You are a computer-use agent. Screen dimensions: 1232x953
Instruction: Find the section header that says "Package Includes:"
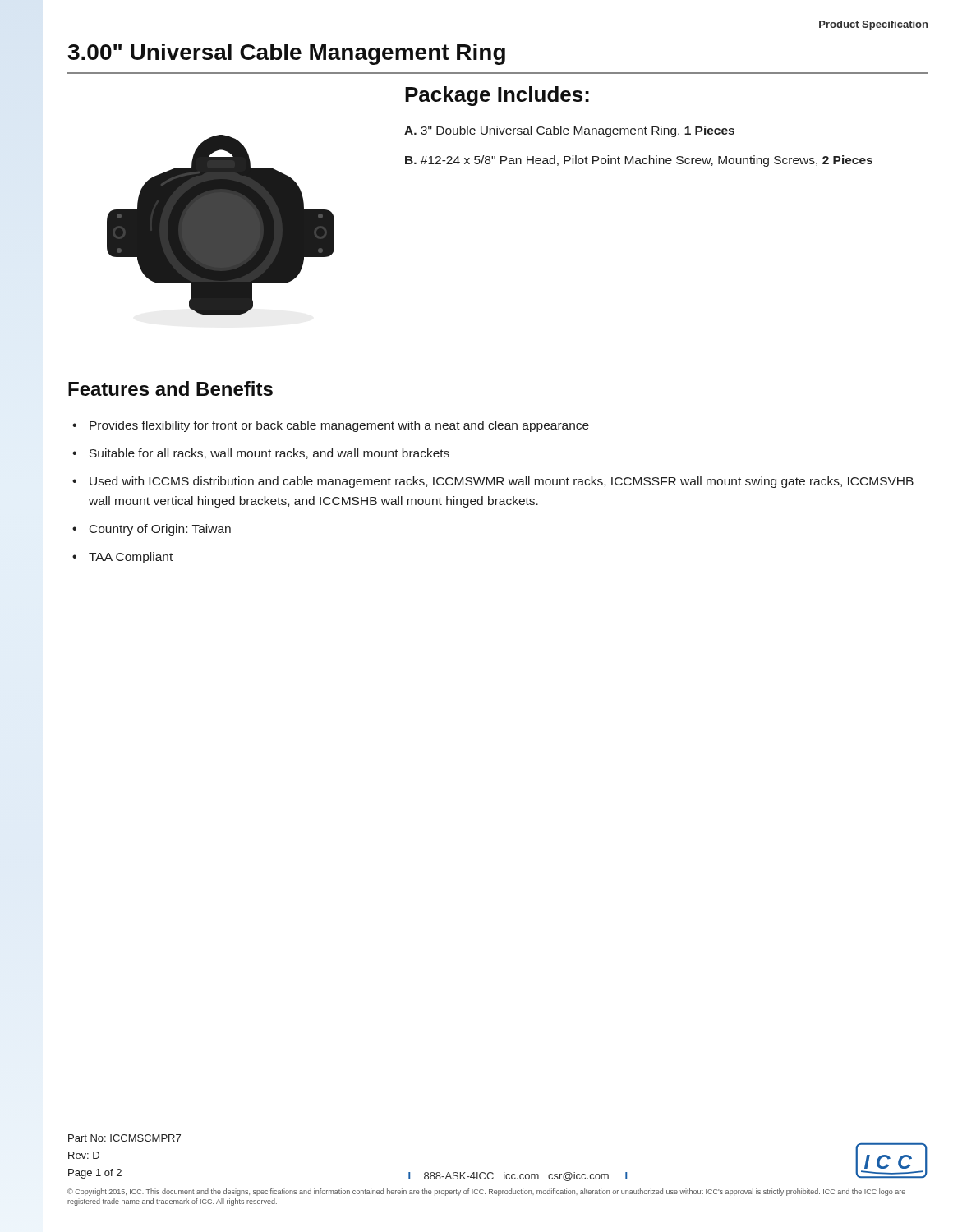(x=497, y=96)
